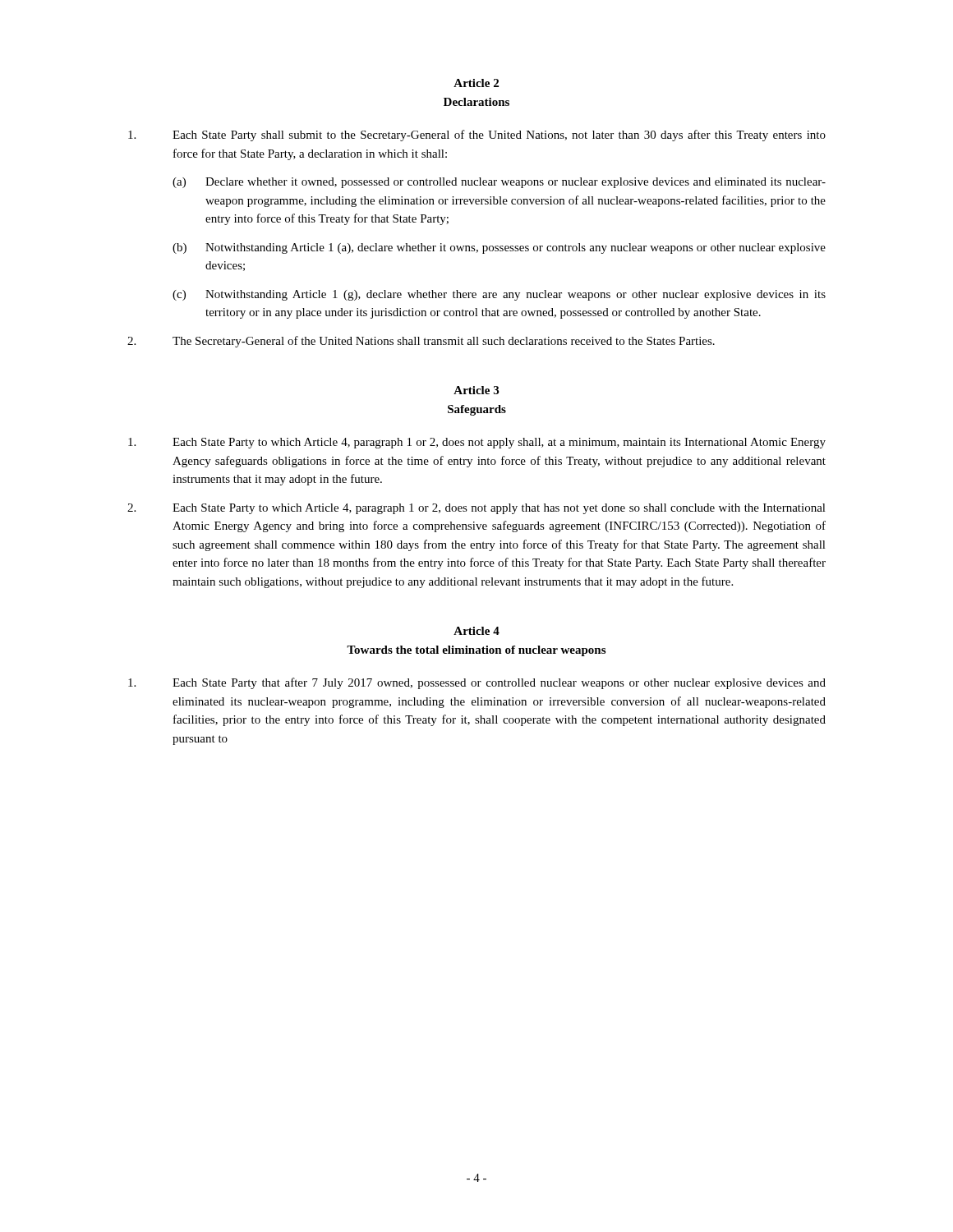Select the text block containing "The Secretary-General of"
Image resolution: width=953 pixels, height=1232 pixels.
(421, 341)
